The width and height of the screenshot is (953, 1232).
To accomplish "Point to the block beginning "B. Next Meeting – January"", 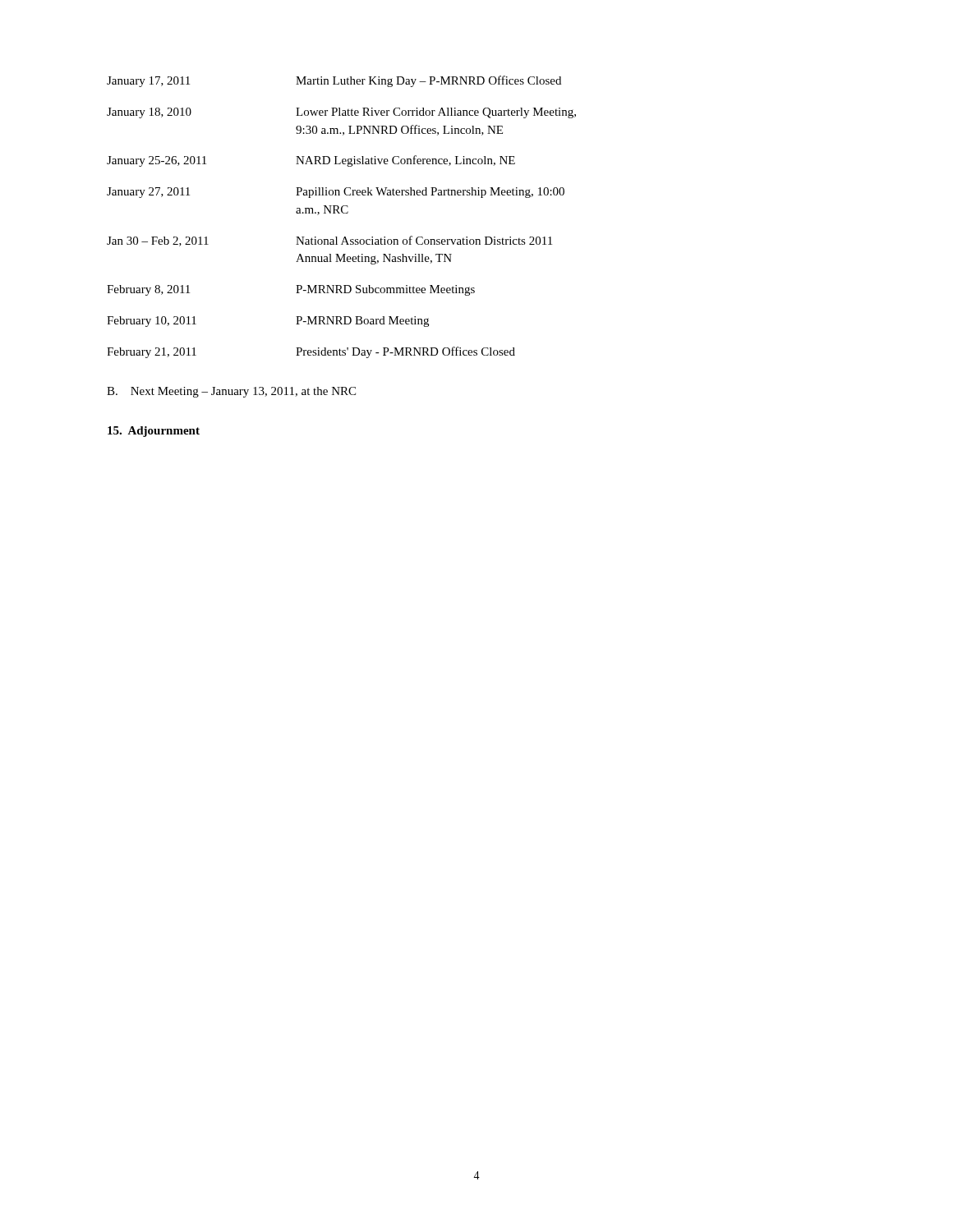I will 232,391.
